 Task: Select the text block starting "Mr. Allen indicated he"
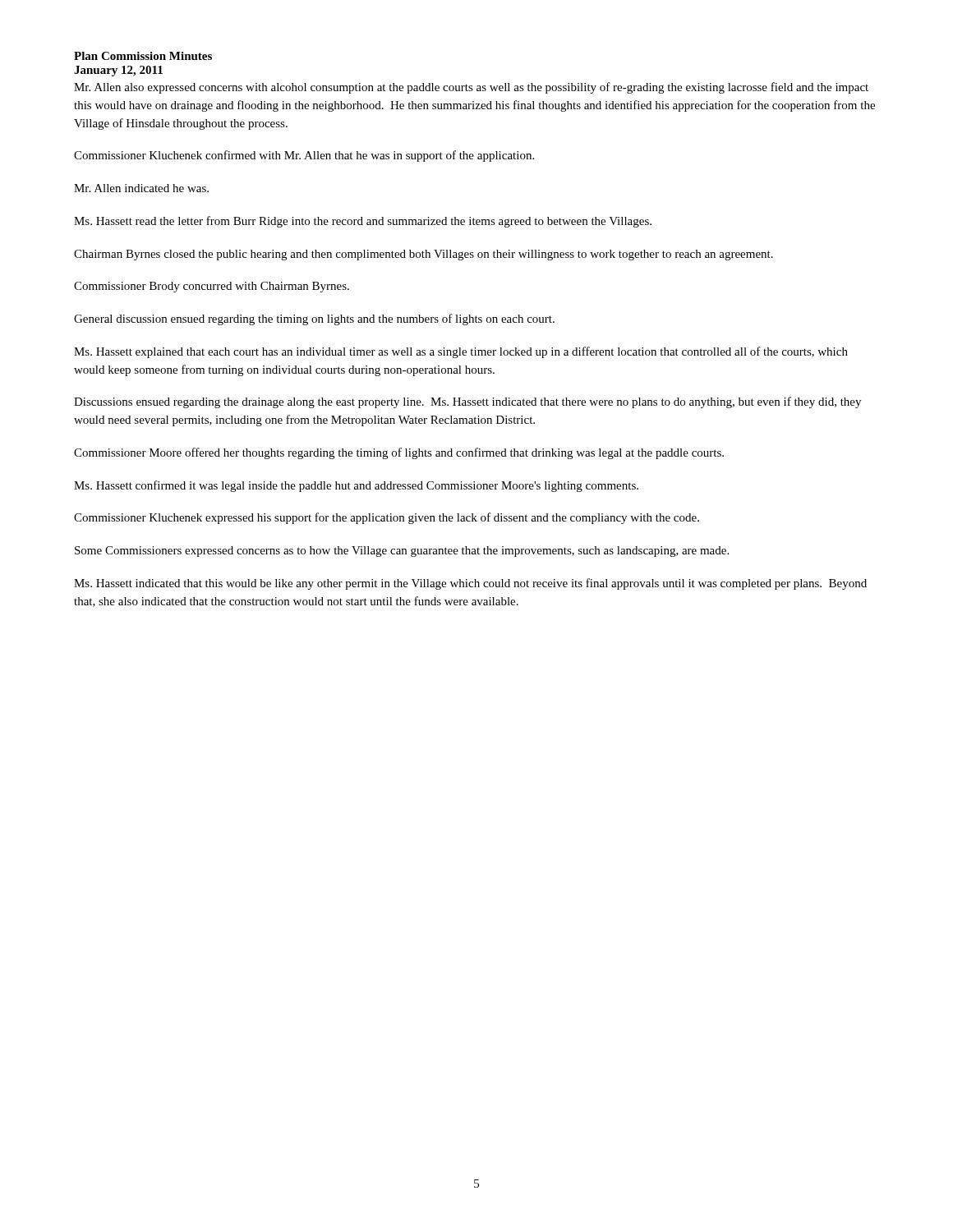142,188
